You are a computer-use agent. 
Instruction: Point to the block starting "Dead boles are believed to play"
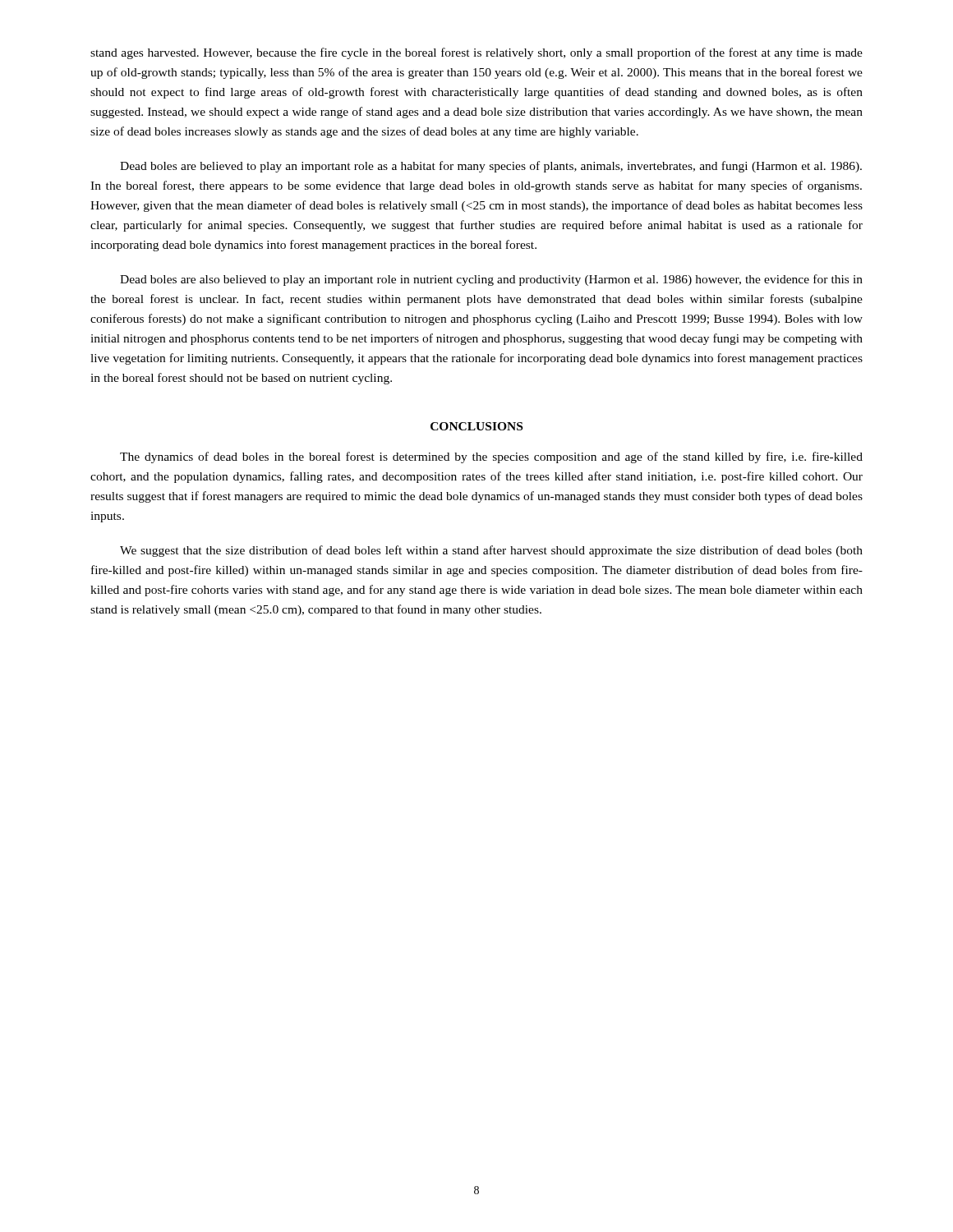point(476,205)
